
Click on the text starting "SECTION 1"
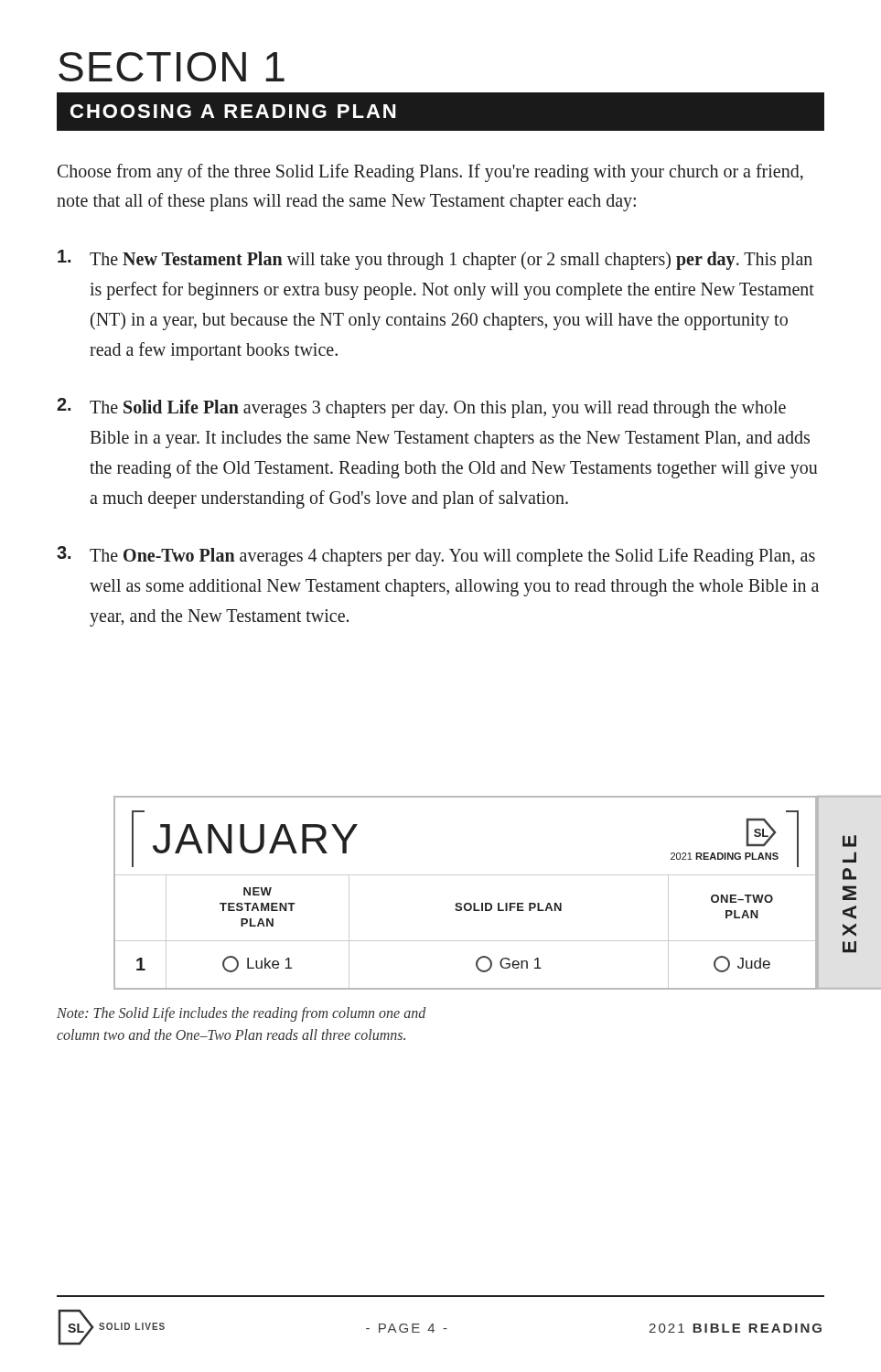tap(172, 67)
